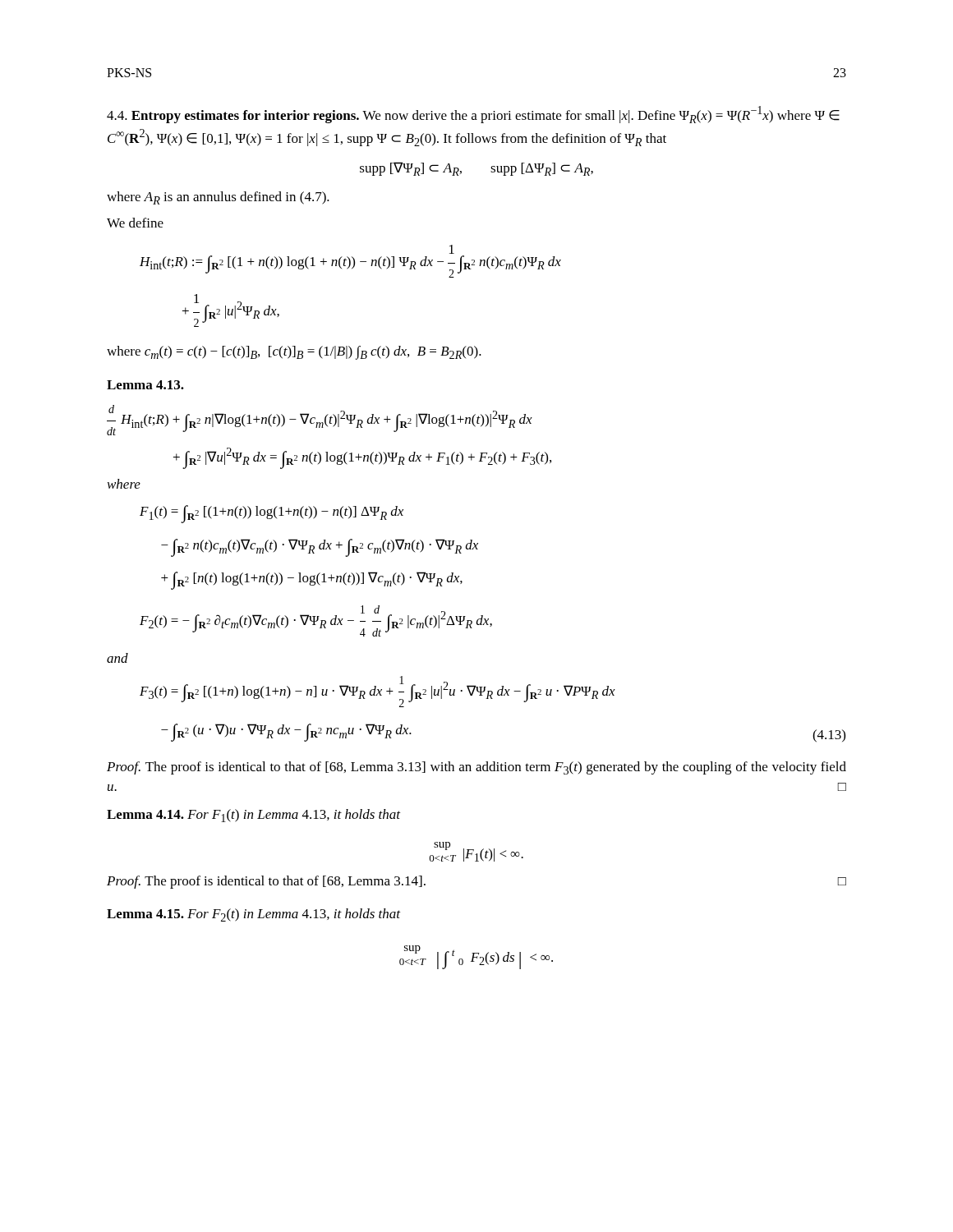Click on the element starting "F2(t) = − ∫R2 ∂tcm(t)∇cm(t) ⋅"
The image size is (953, 1232).
[316, 622]
